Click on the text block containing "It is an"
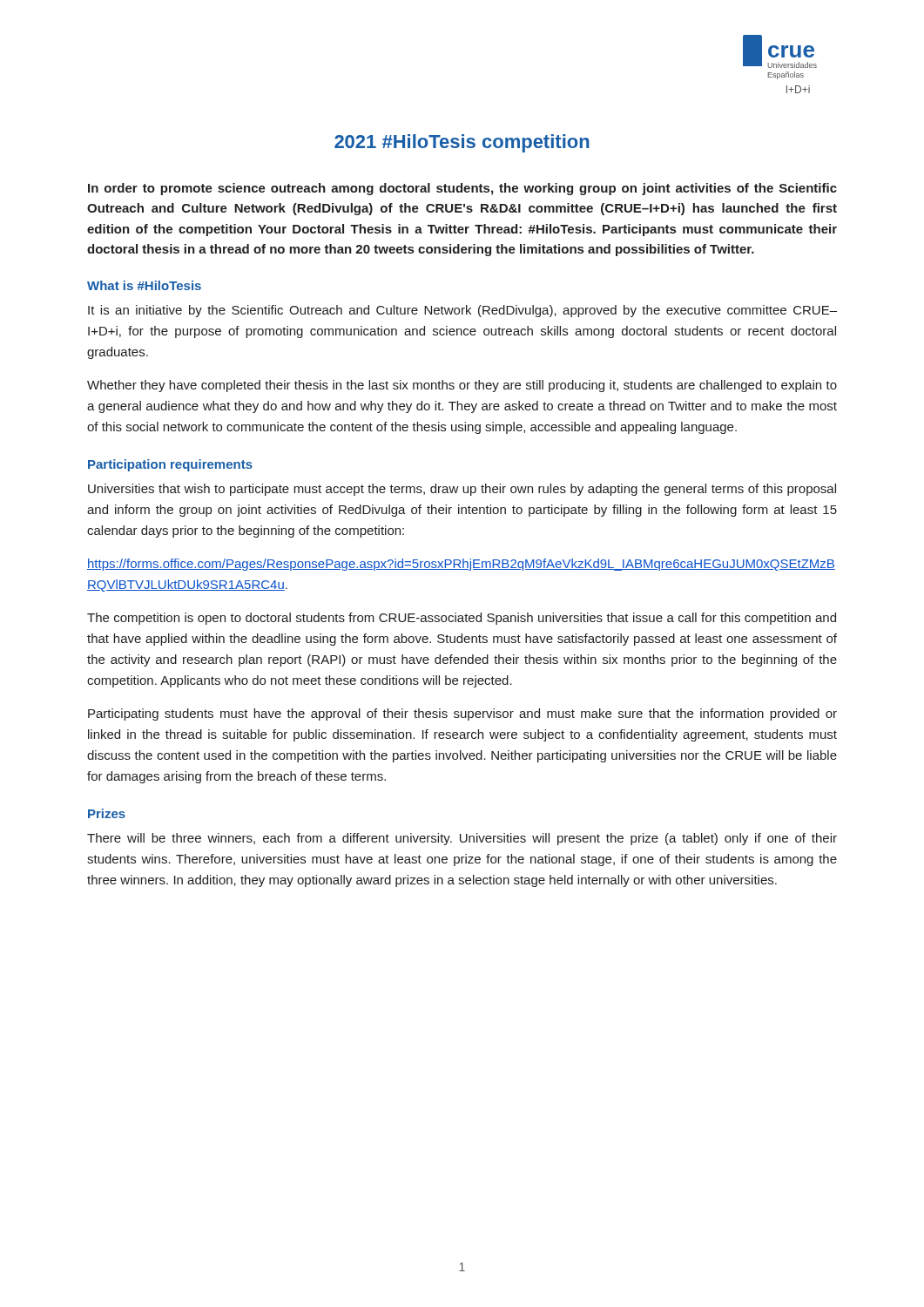The image size is (924, 1307). tap(462, 331)
